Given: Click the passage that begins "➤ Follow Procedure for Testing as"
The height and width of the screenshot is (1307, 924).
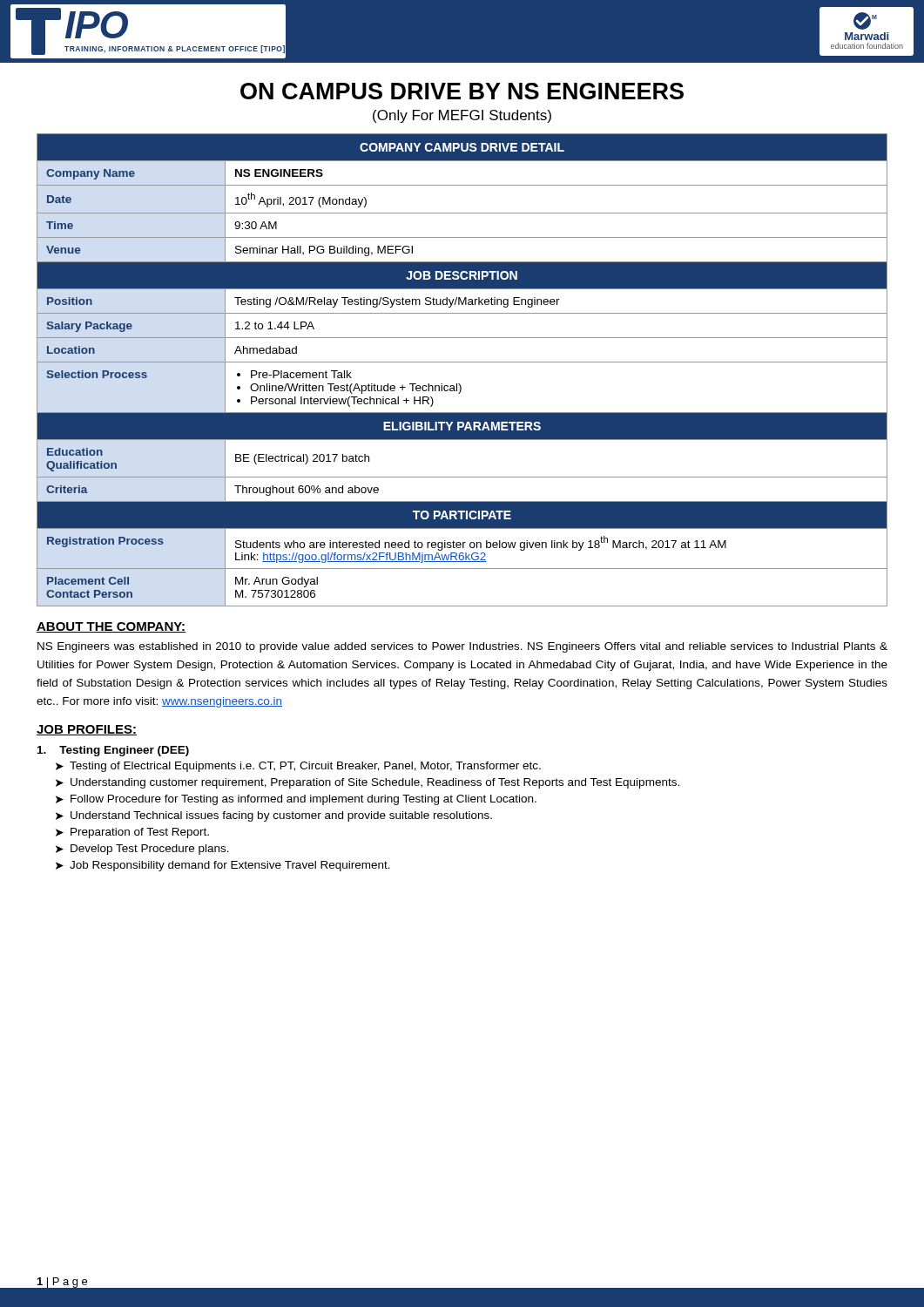Looking at the screenshot, I should pos(296,799).
